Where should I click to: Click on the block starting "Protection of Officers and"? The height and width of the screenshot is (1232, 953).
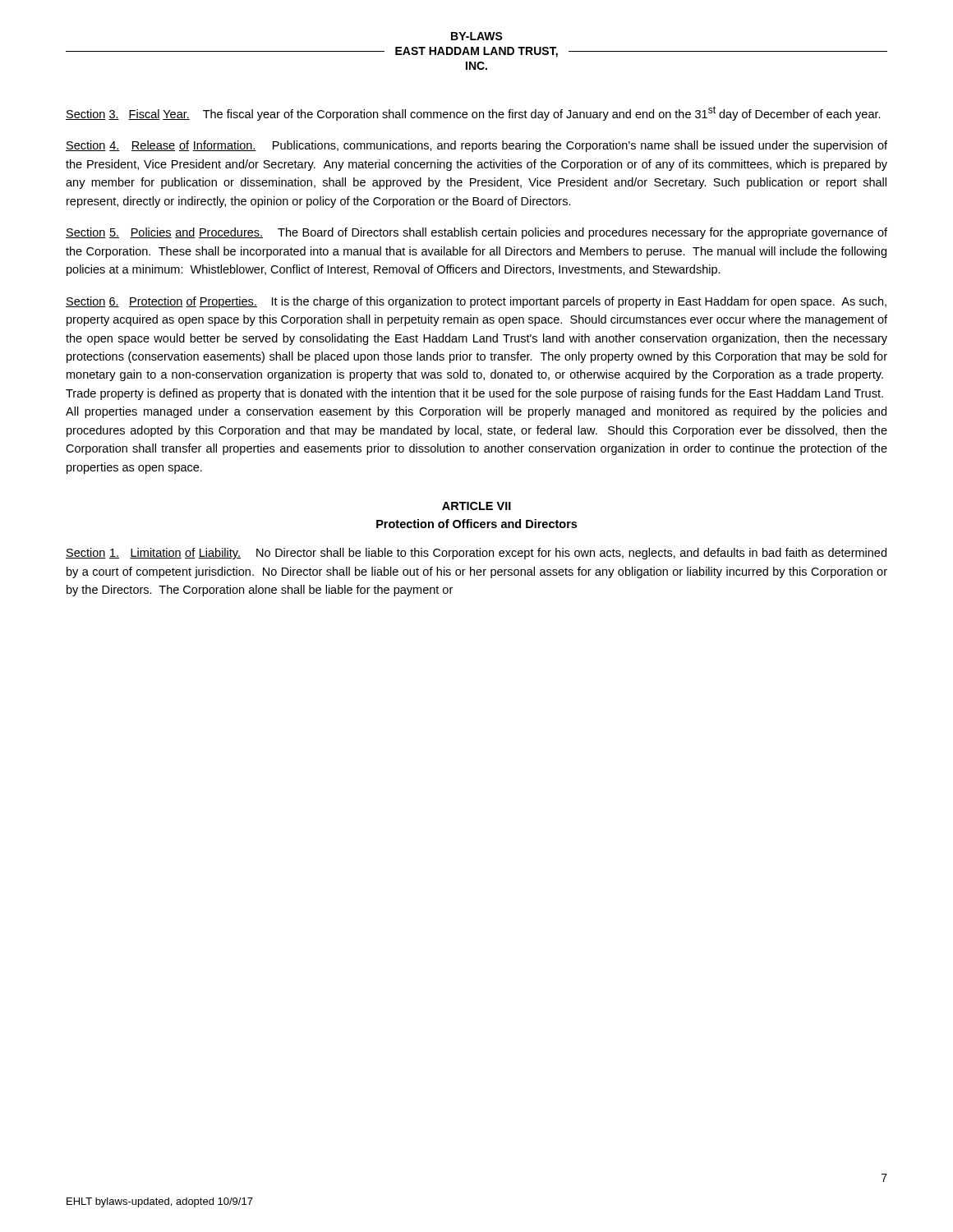[x=476, y=524]
